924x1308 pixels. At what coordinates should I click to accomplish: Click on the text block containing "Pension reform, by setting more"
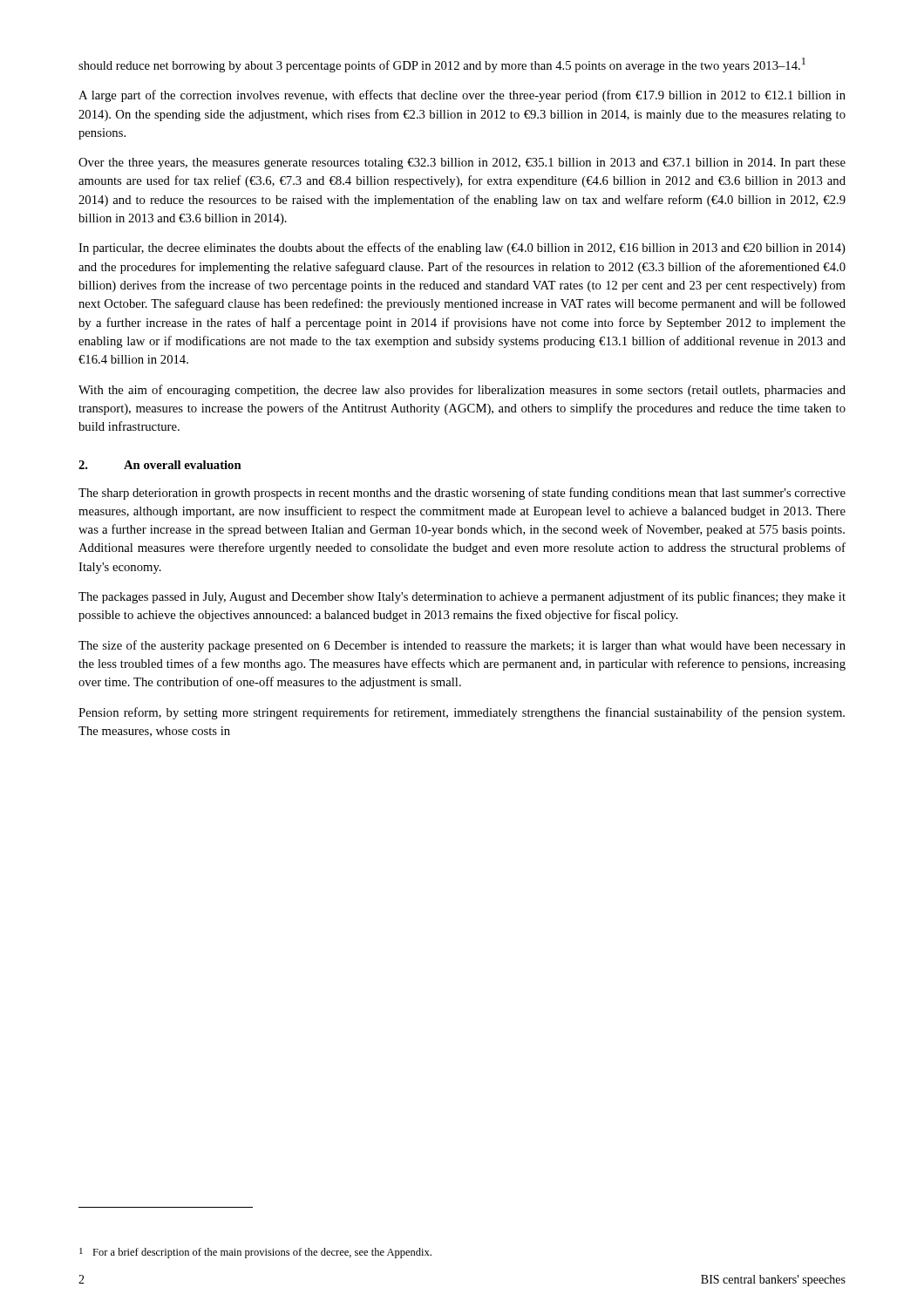[x=462, y=721]
